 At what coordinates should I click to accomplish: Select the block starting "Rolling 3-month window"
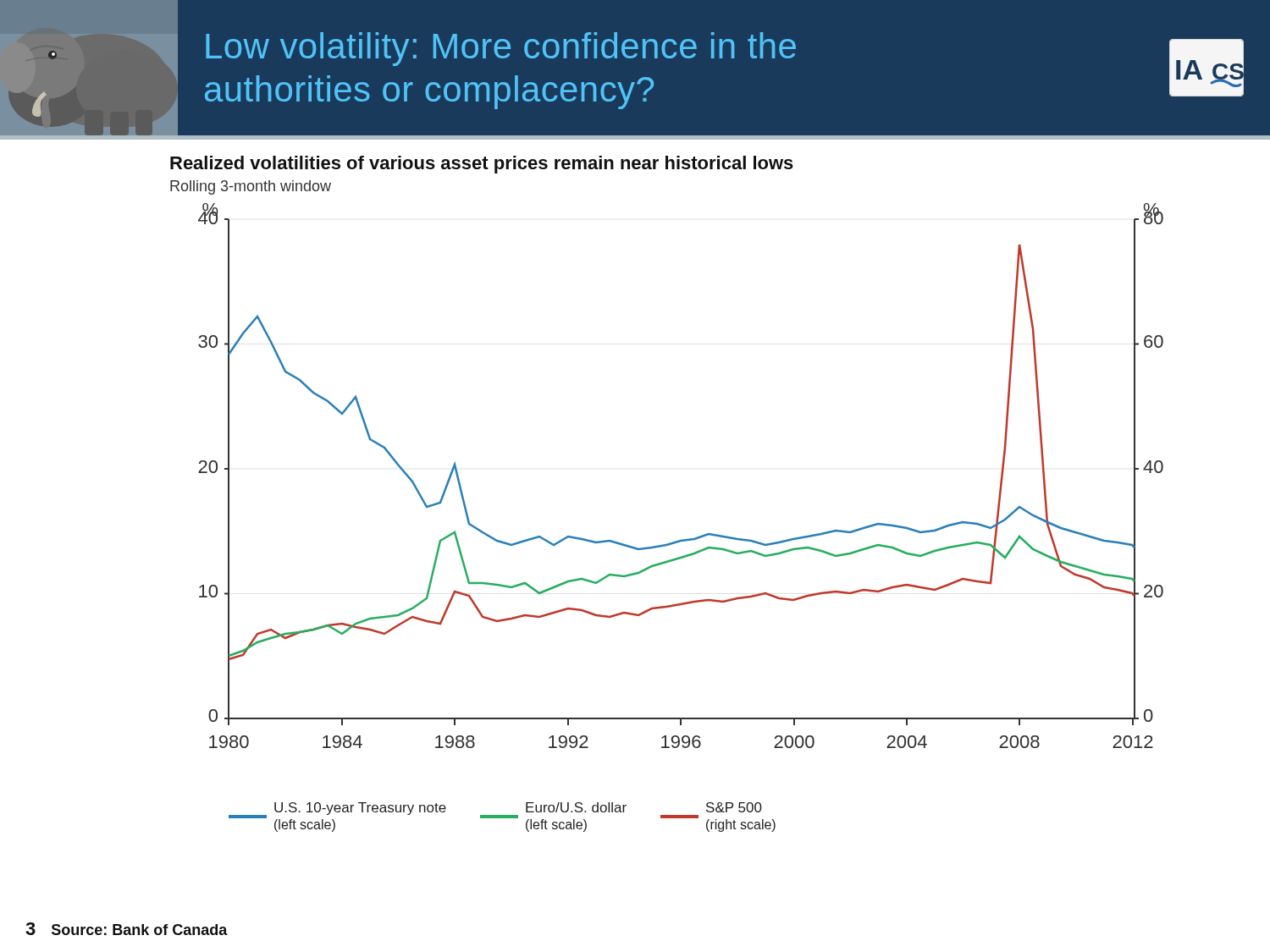(250, 186)
